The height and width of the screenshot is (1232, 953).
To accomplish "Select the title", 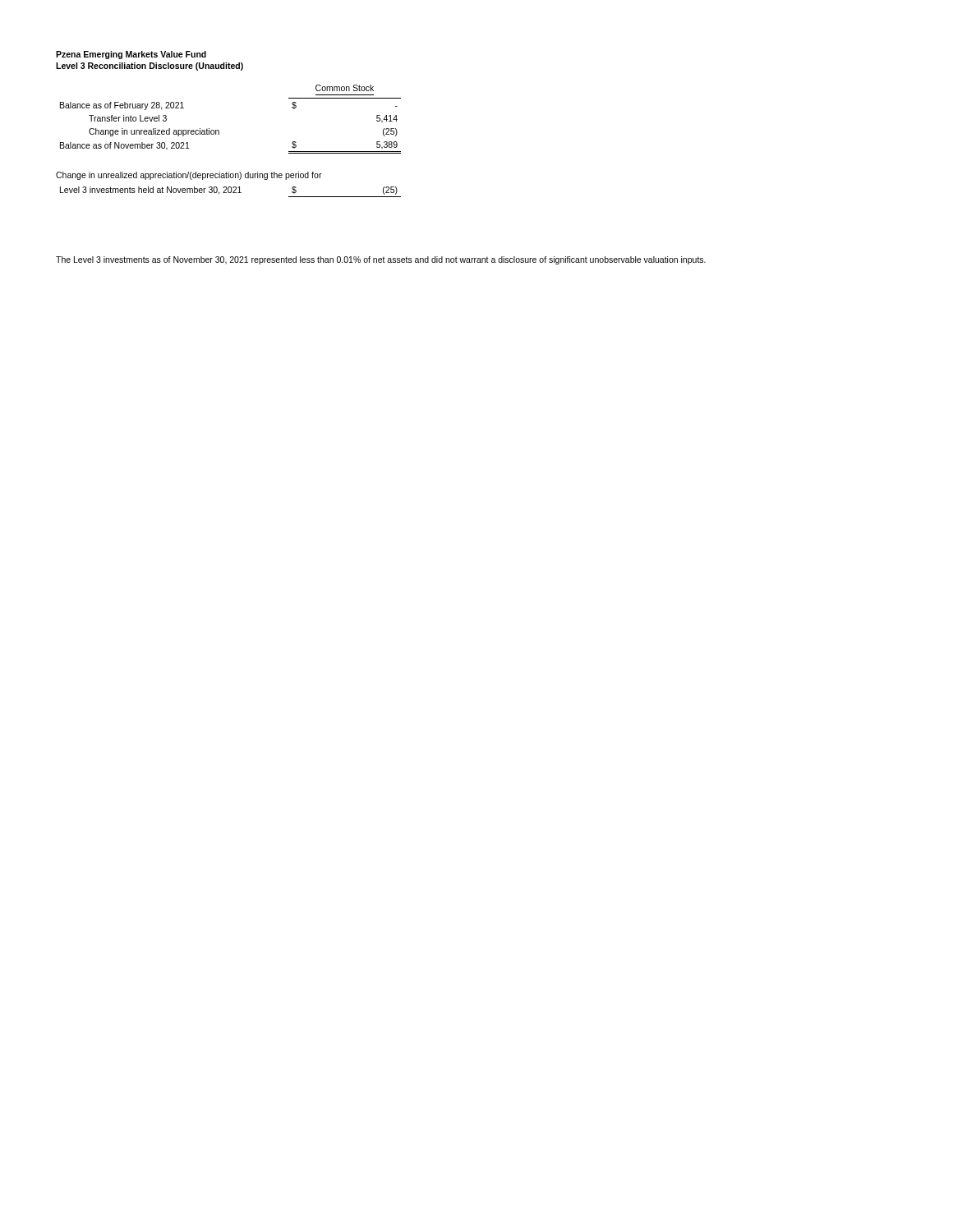I will pos(131,54).
